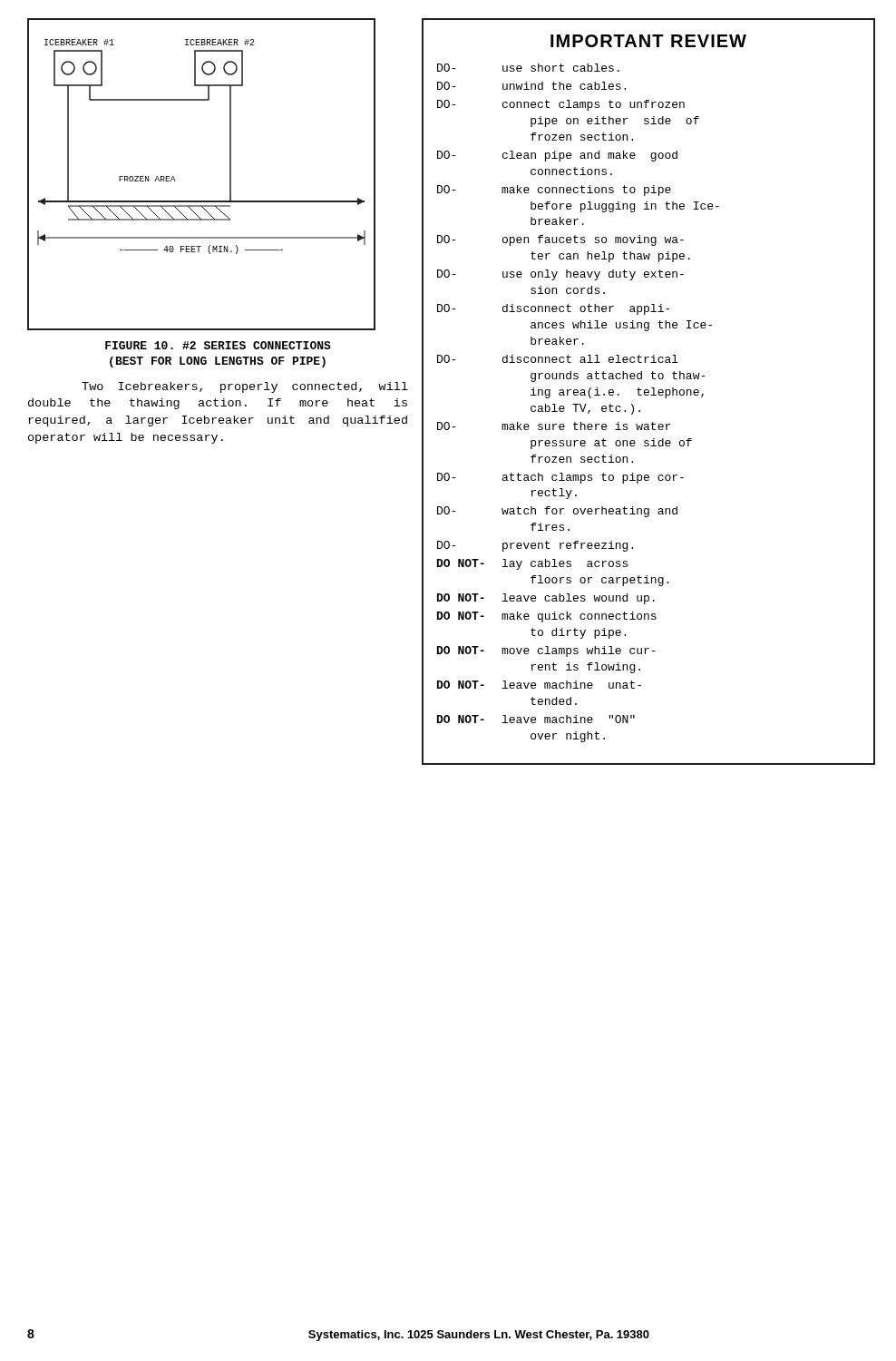Select the text block with the text "Two Icebreakers, properly"
Image resolution: width=896 pixels, height=1361 pixels.
[x=218, y=412]
